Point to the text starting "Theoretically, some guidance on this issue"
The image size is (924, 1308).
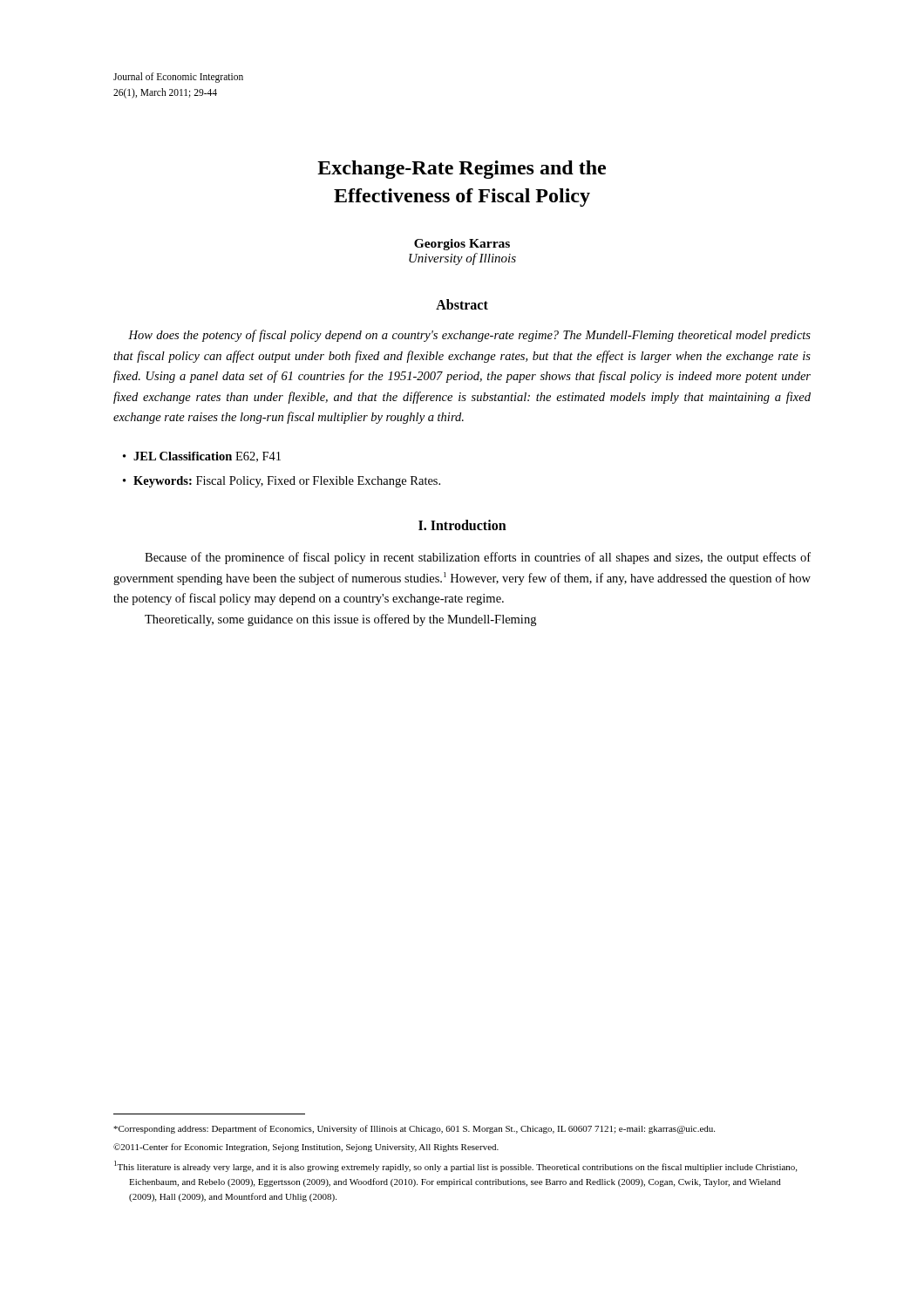pyautogui.click(x=341, y=619)
